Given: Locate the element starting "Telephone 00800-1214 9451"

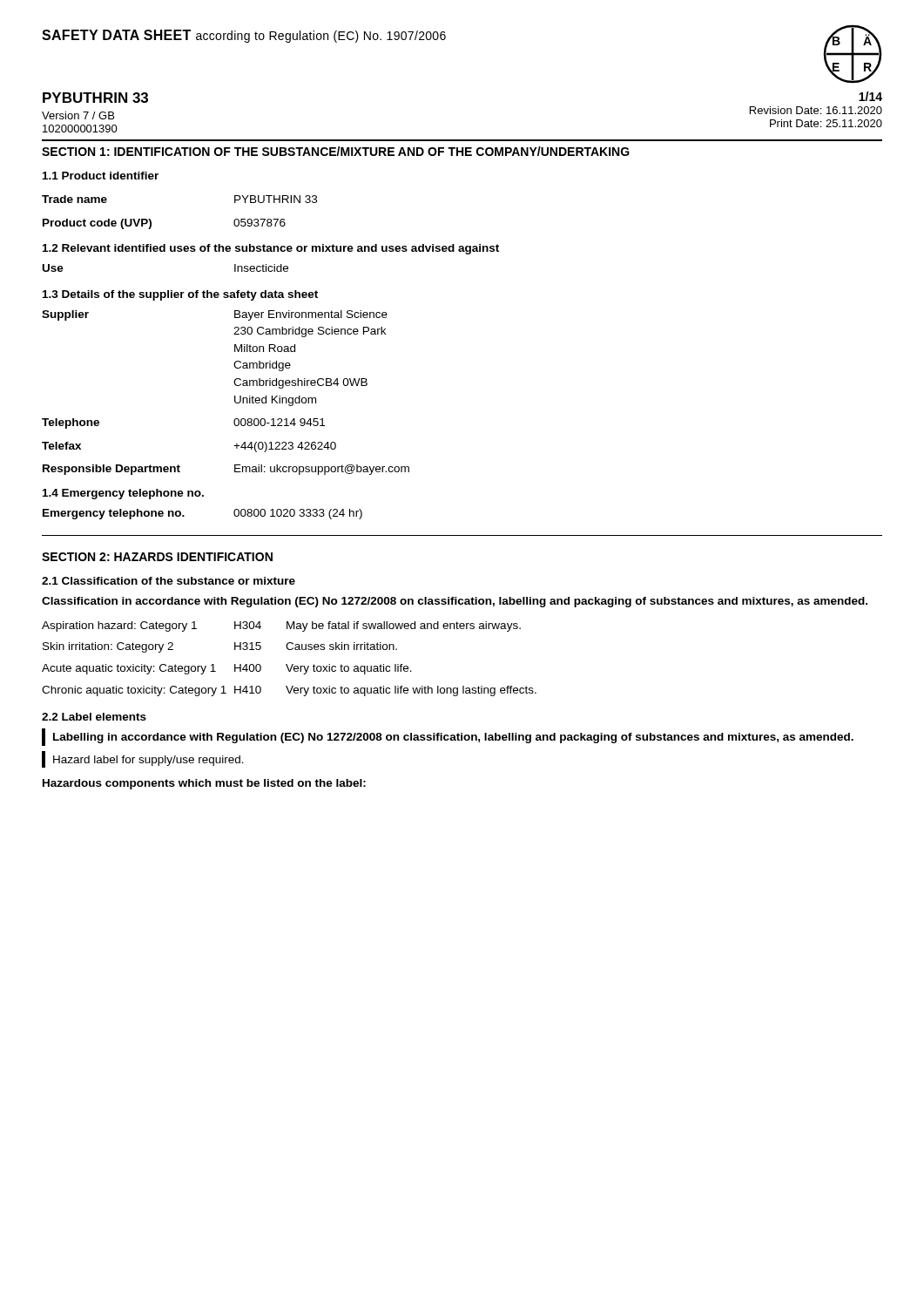Looking at the screenshot, I should point(69,423).
